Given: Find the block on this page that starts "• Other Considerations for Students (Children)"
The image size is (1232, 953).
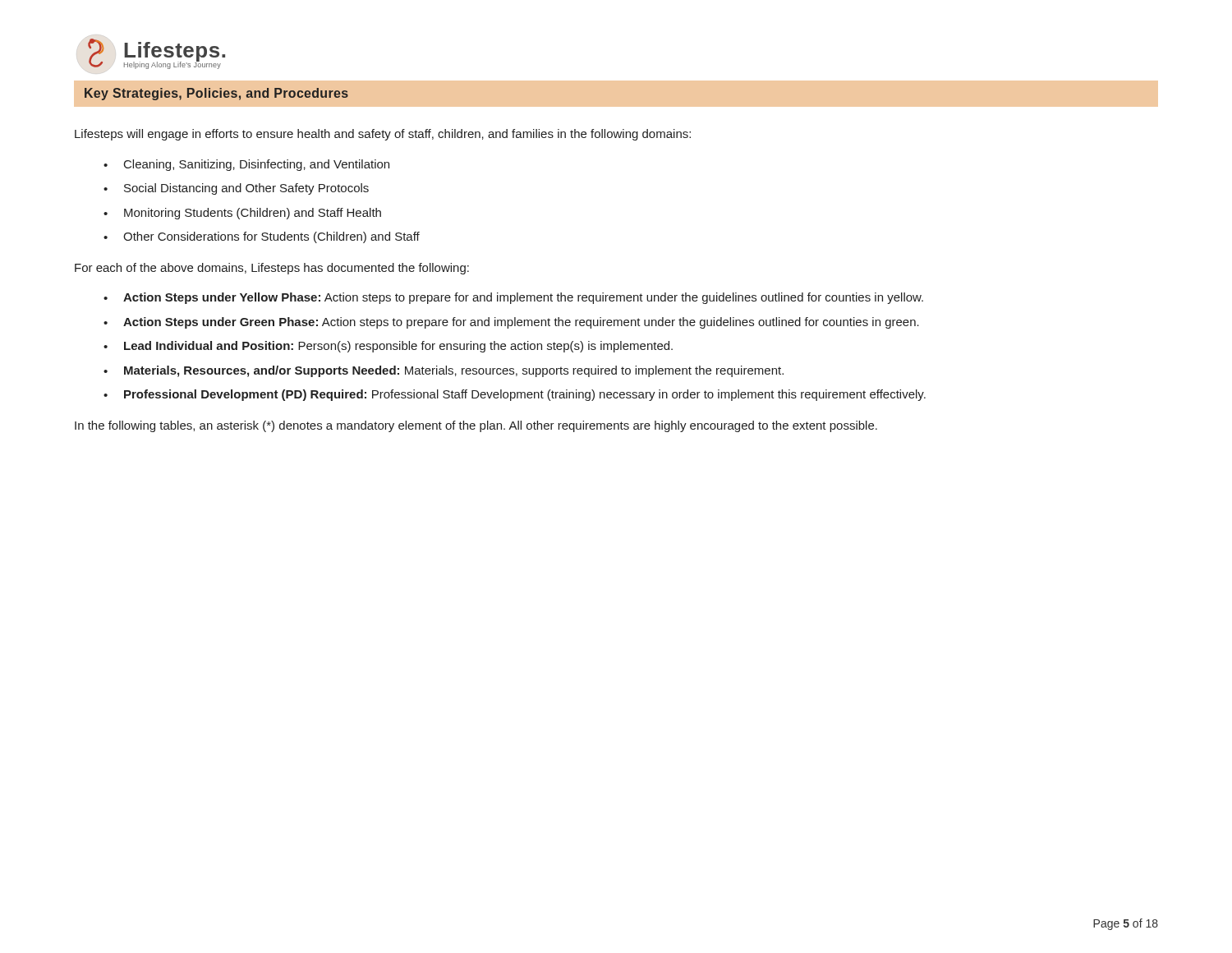Looking at the screenshot, I should click(262, 237).
